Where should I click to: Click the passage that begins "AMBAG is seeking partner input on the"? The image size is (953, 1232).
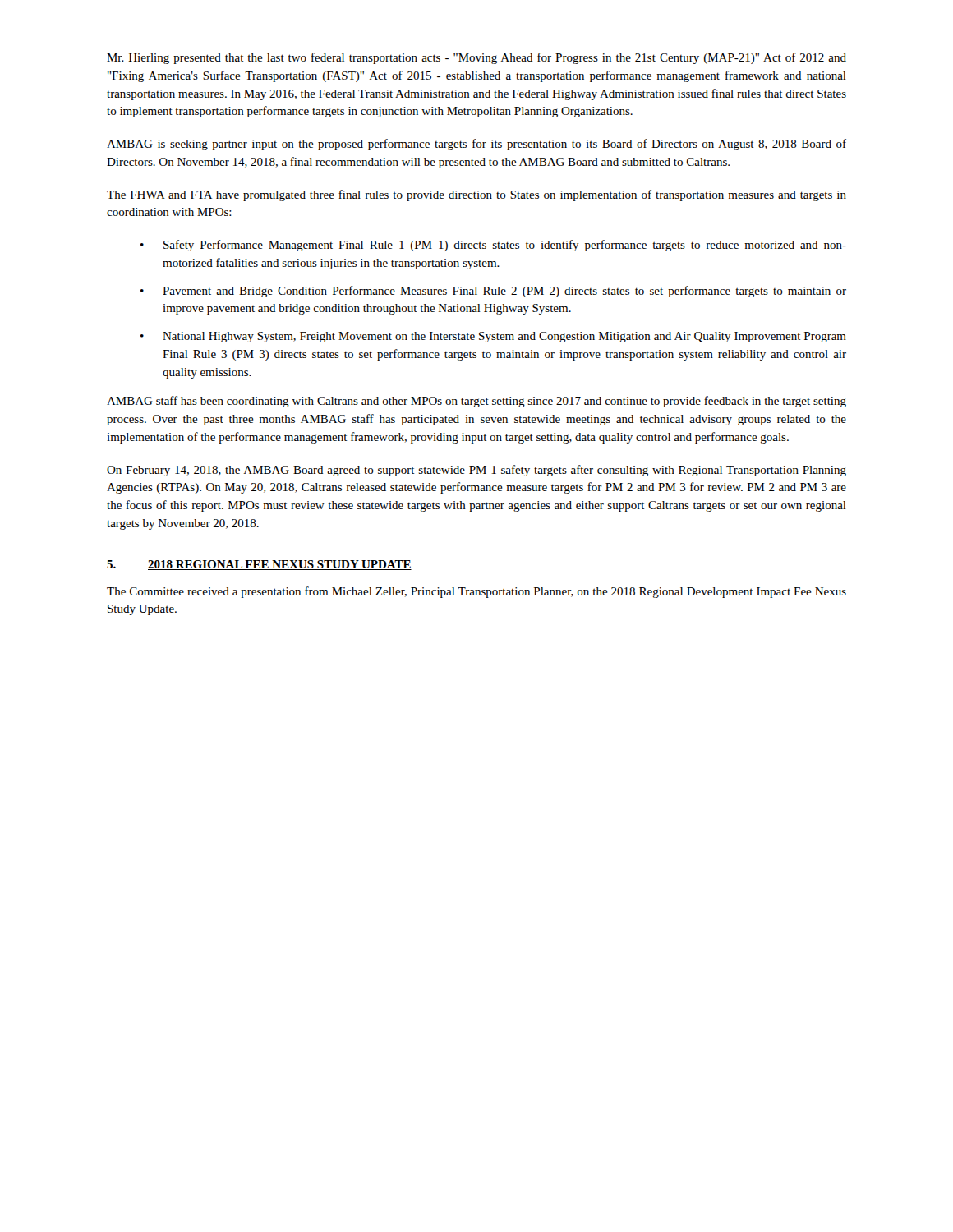(476, 153)
